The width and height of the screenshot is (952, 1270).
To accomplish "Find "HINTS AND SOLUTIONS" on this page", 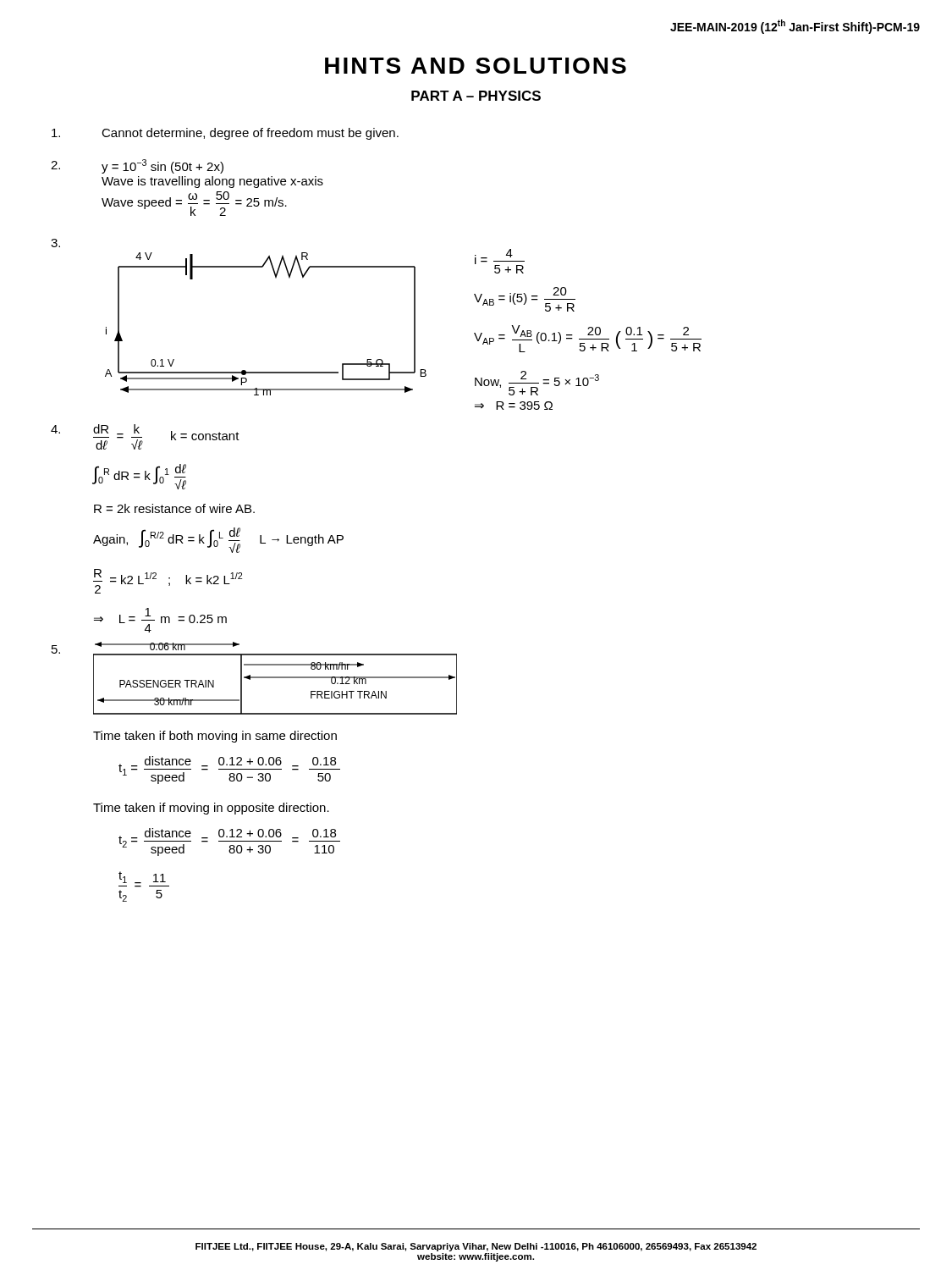I will [476, 66].
